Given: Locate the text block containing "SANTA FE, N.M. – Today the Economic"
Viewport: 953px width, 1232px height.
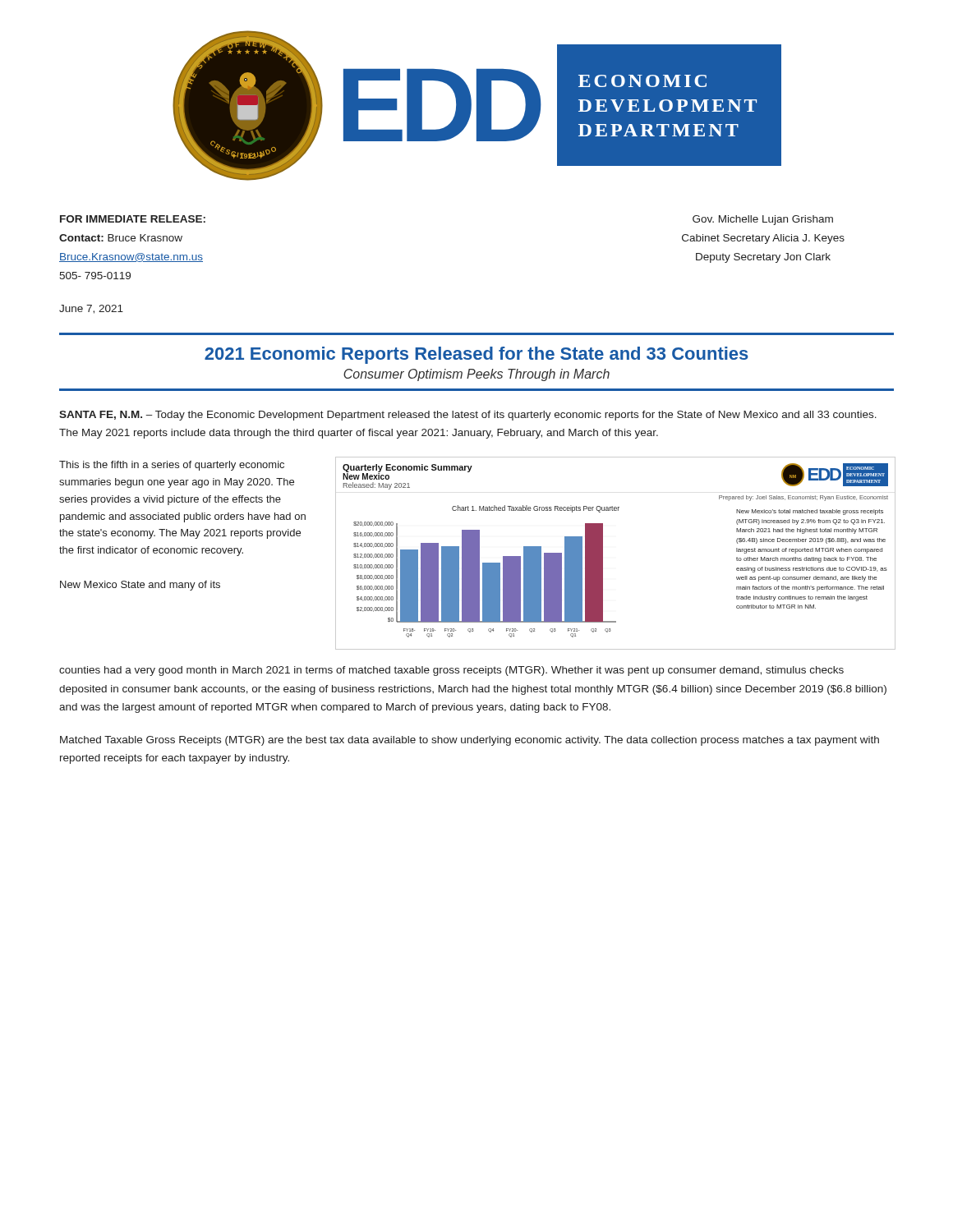Looking at the screenshot, I should tap(468, 423).
